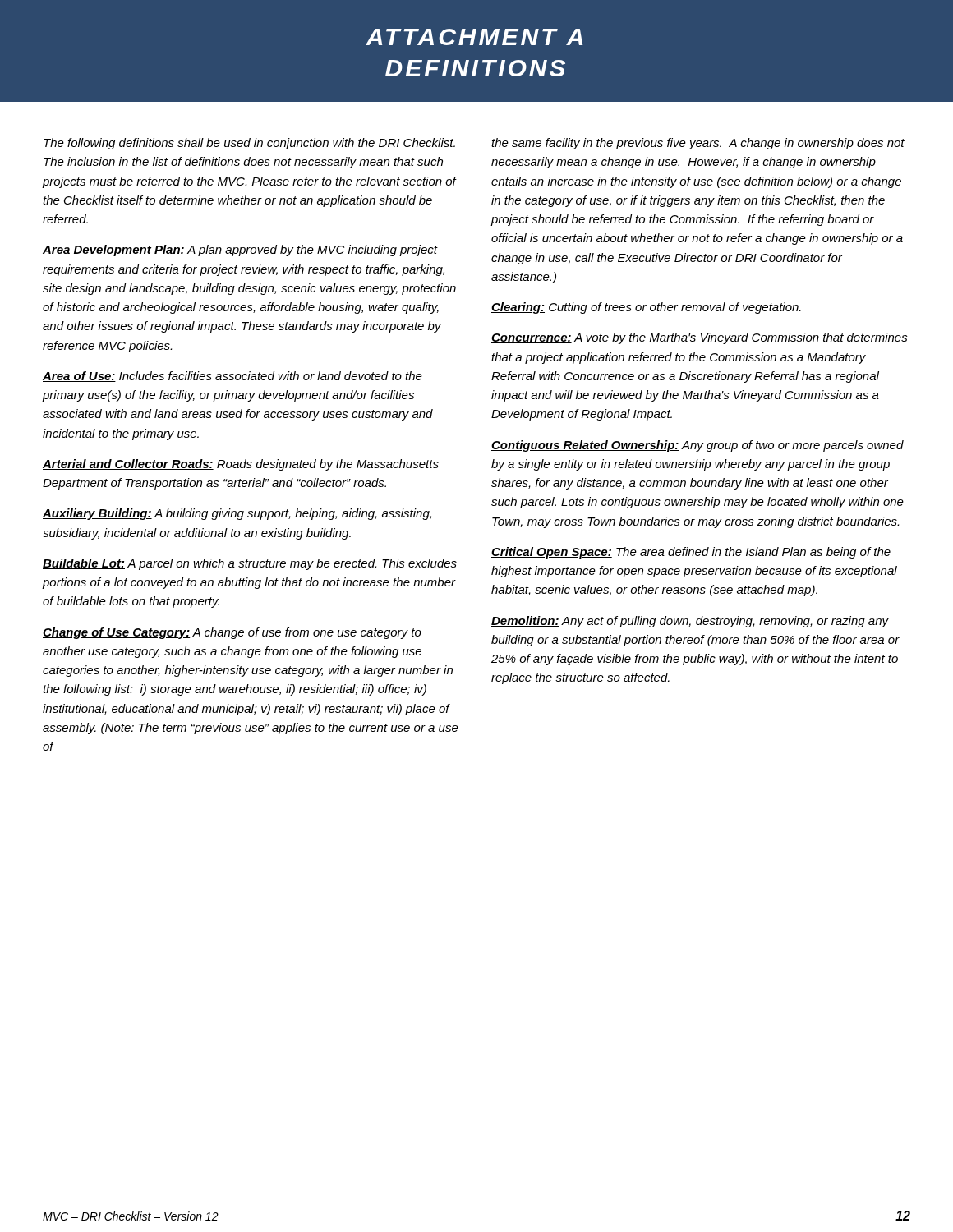Point to the block beginning "Demolition: Any act of pulling"

click(x=701, y=649)
